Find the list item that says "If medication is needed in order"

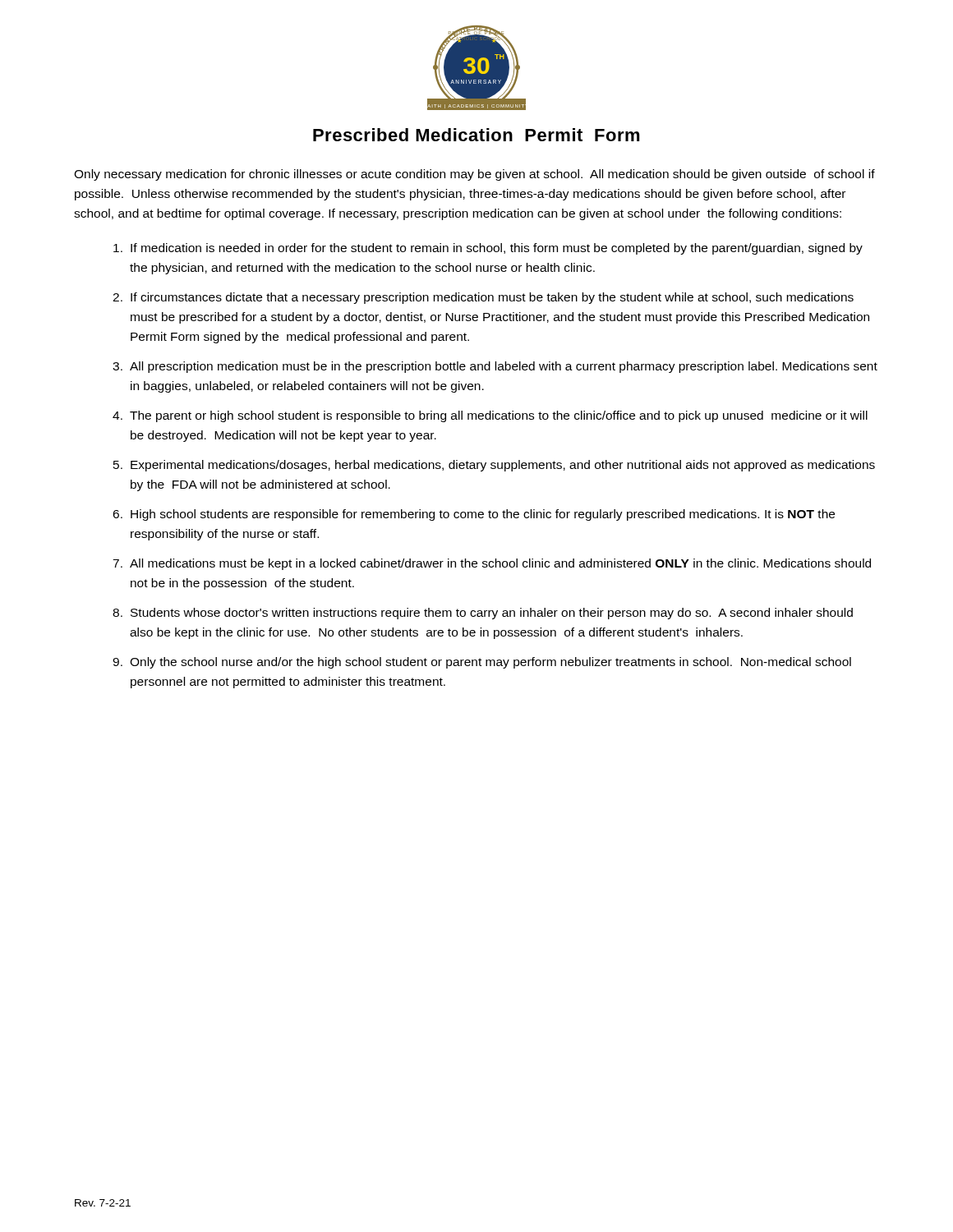[489, 258]
